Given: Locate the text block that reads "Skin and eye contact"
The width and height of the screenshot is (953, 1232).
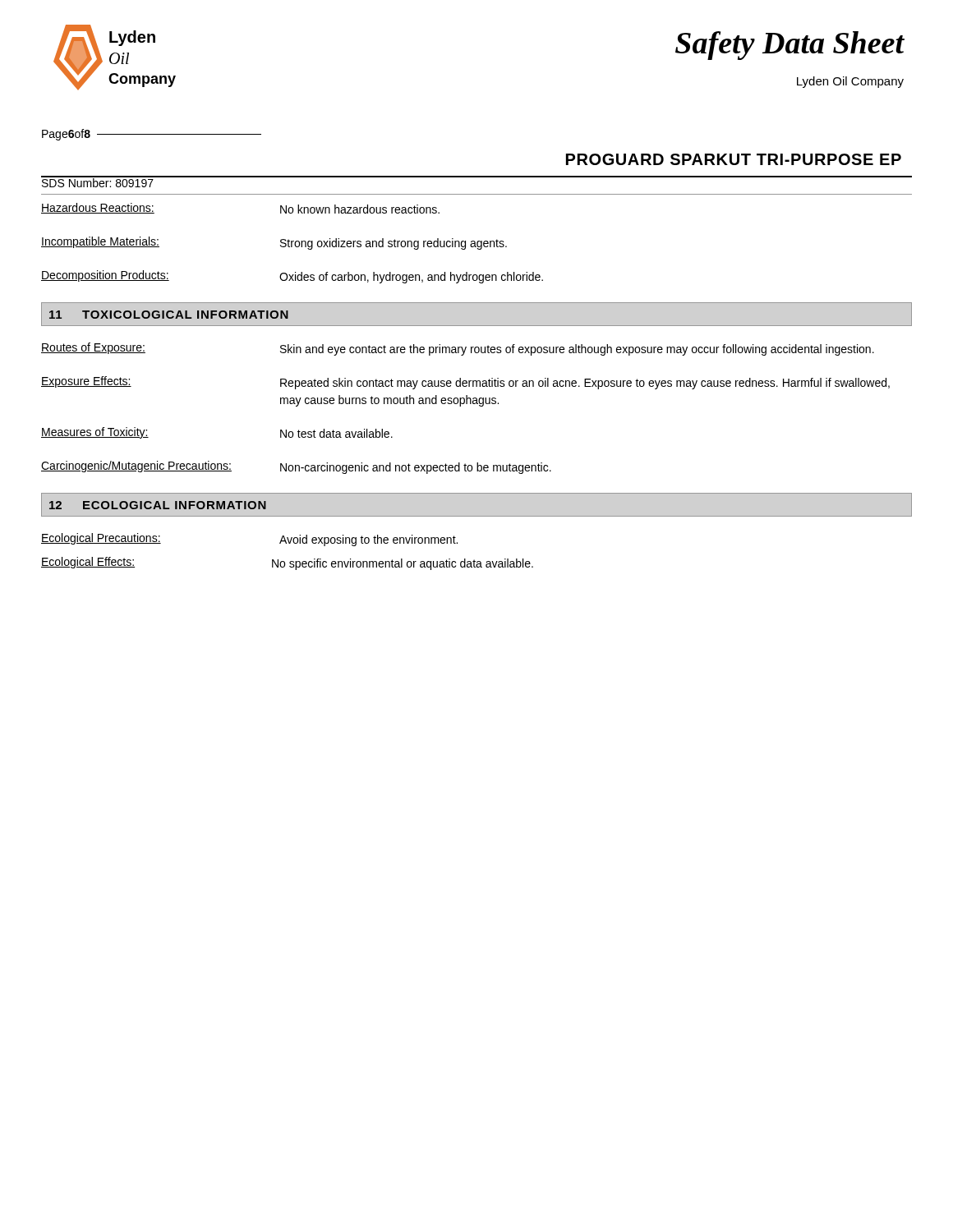Looking at the screenshot, I should pos(577,349).
